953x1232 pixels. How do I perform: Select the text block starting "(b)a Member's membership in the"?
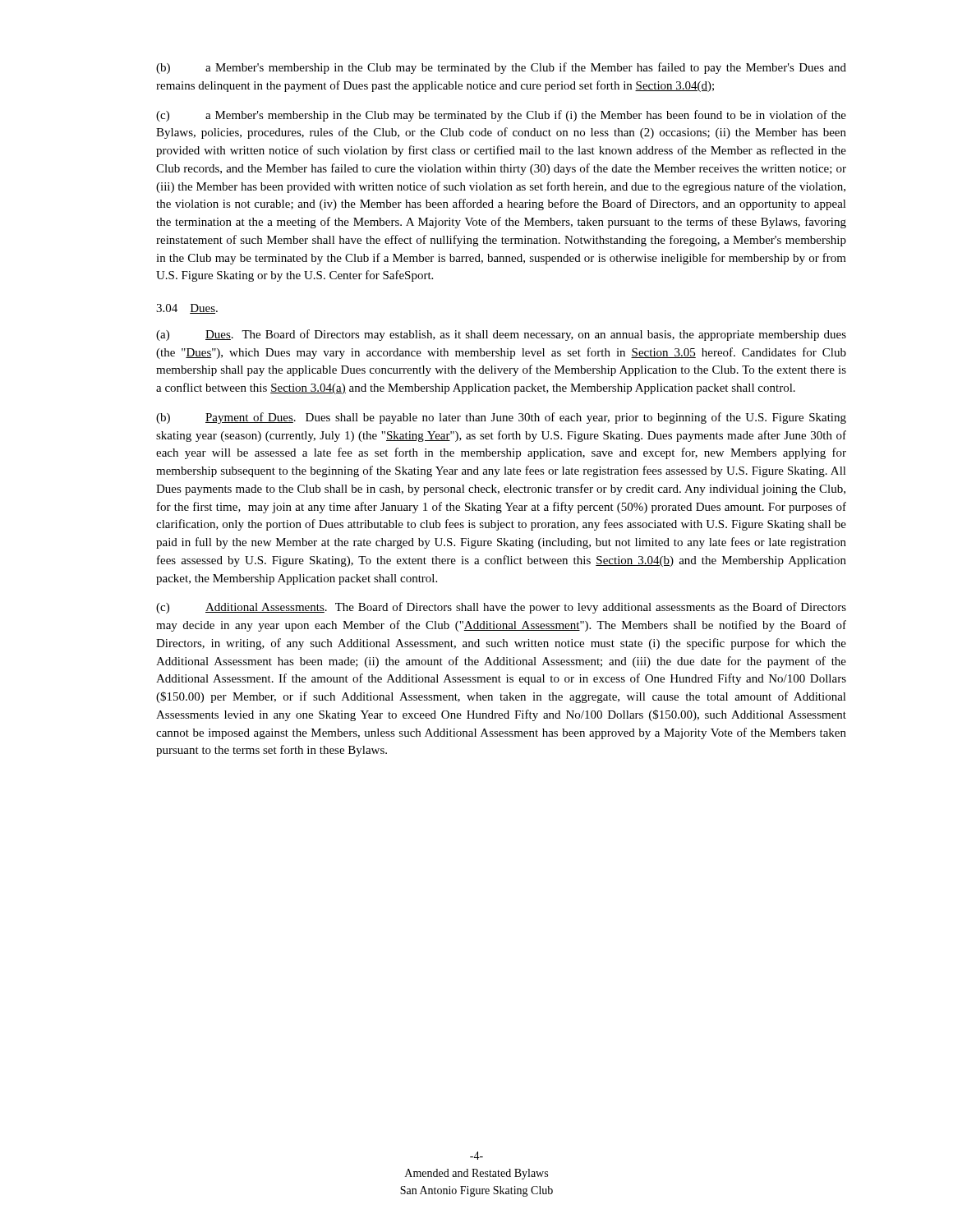tap(501, 75)
